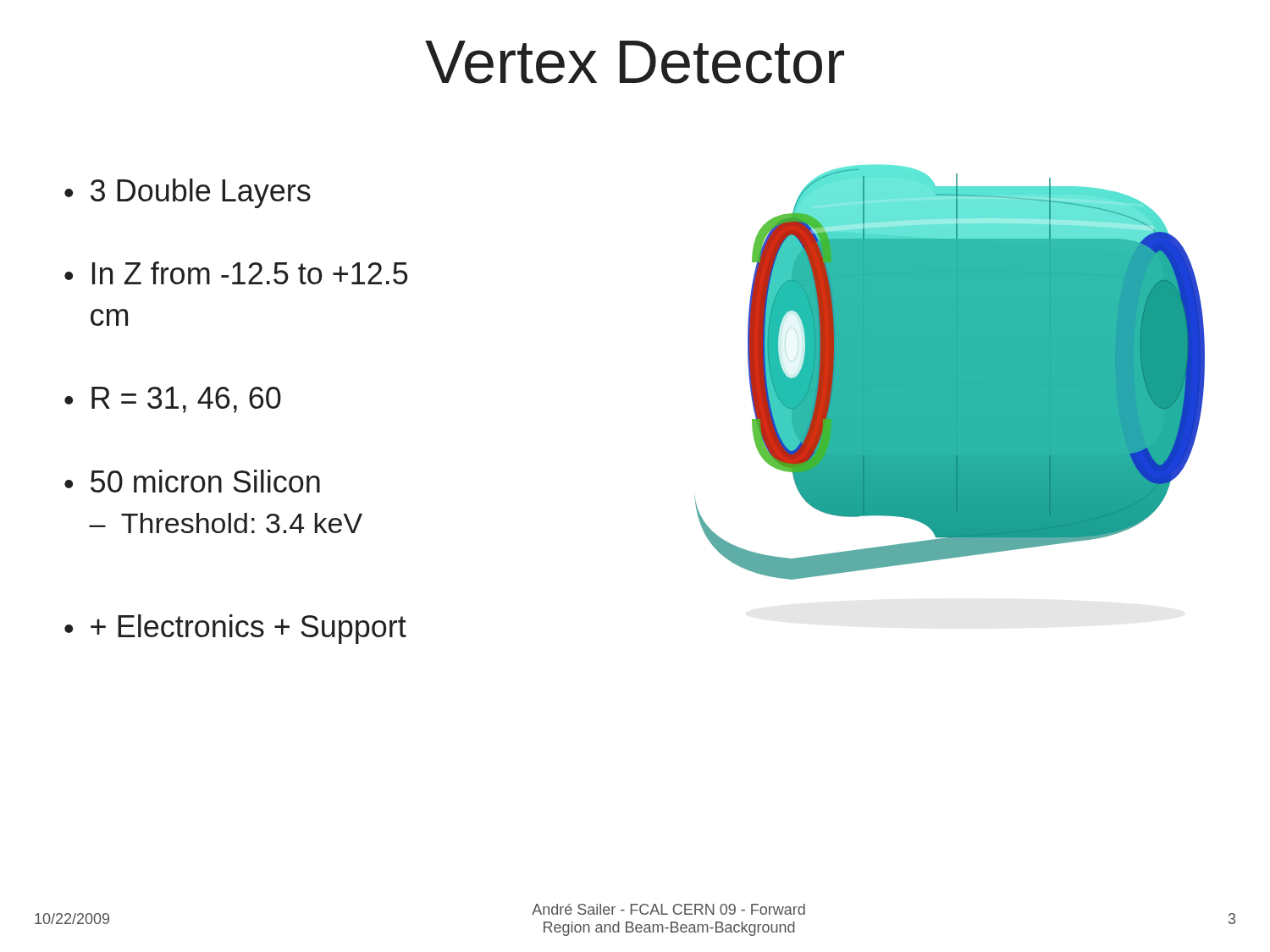This screenshot has height=952, width=1270.
Task: Find the block on this page that starts "• In Z from -12.5 to"
Action: (301, 295)
